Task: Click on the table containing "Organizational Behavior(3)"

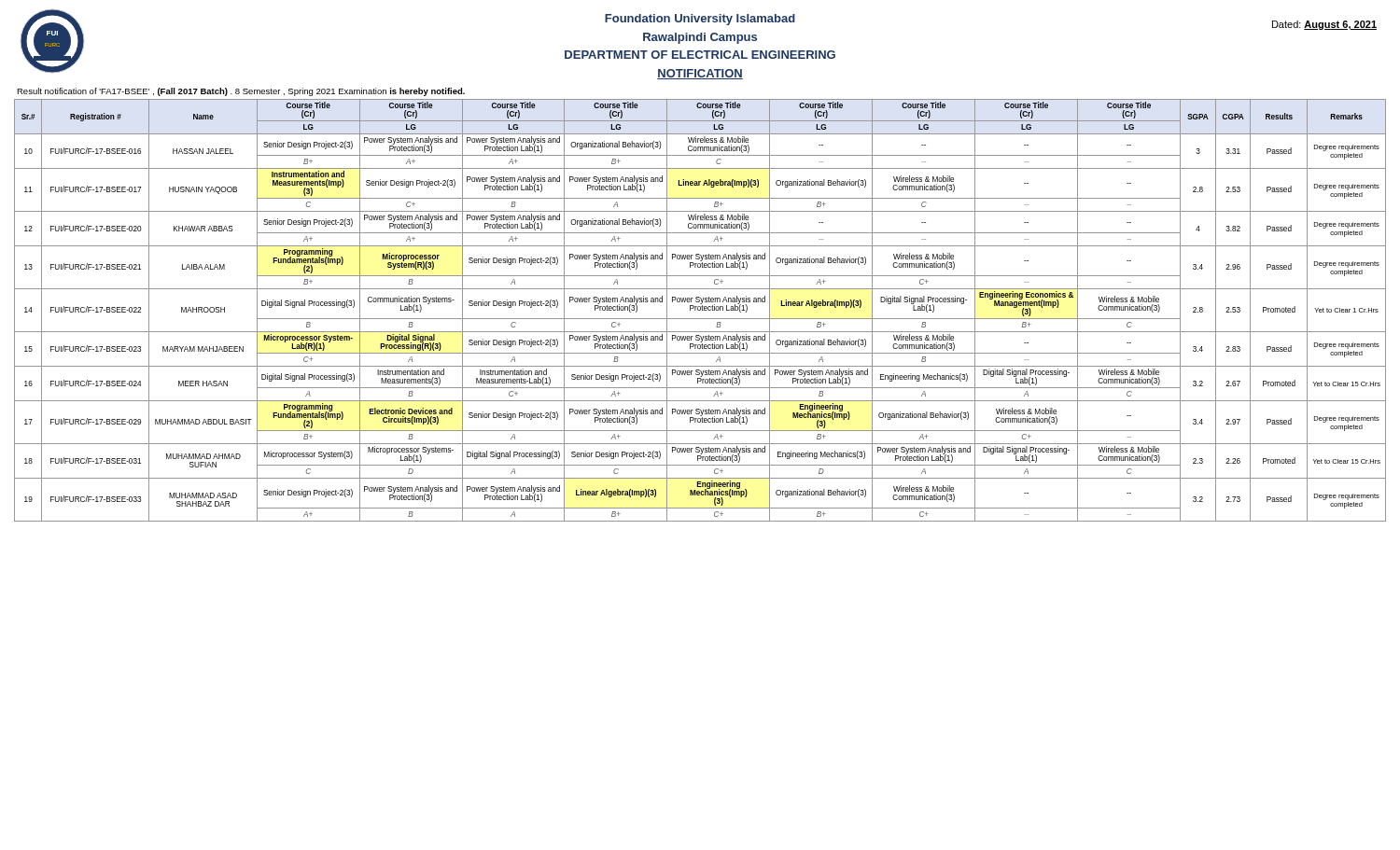Action: click(x=700, y=310)
